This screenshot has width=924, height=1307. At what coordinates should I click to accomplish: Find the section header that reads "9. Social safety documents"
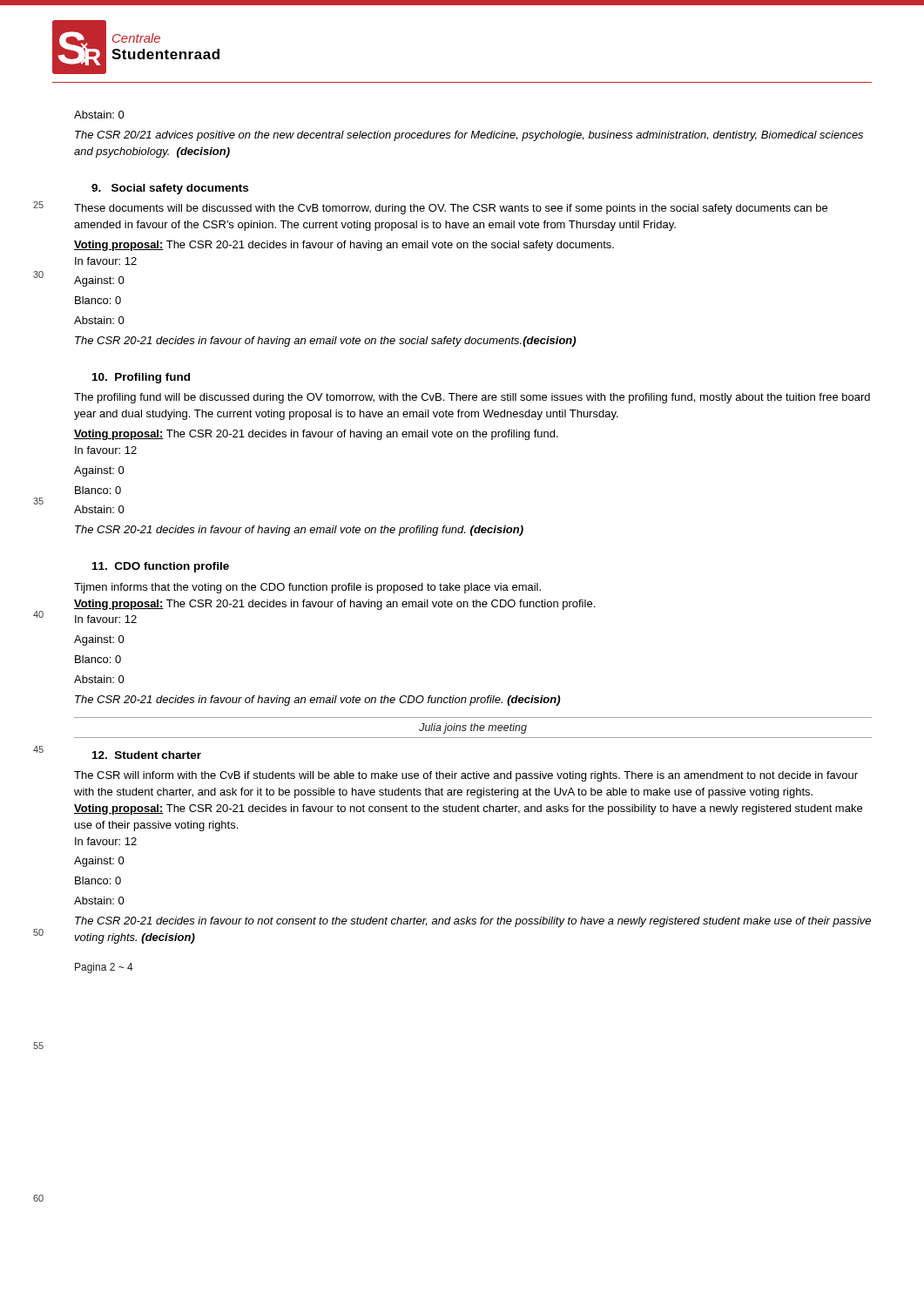tap(170, 189)
